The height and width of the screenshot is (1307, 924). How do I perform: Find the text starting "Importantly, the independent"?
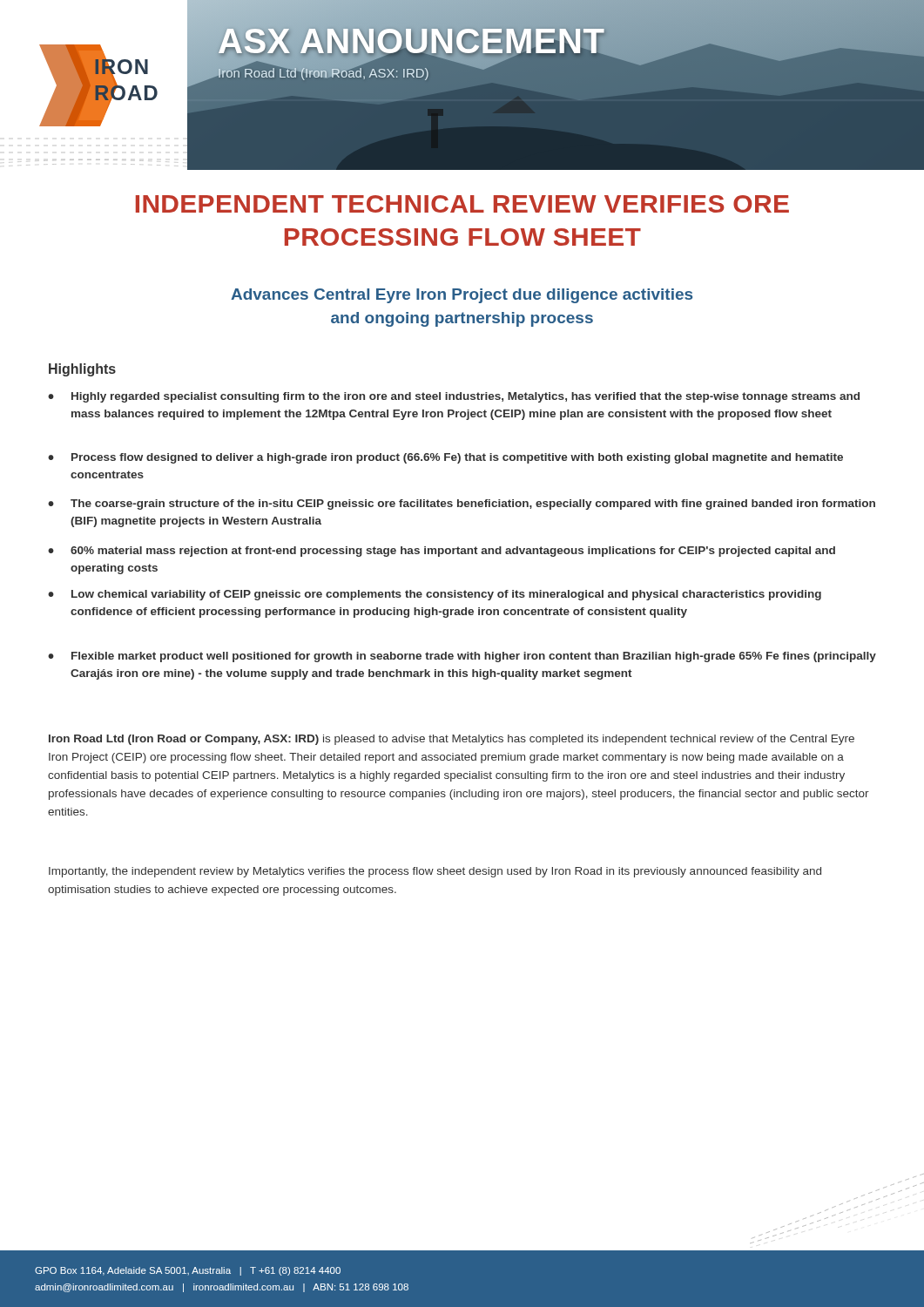coord(435,880)
